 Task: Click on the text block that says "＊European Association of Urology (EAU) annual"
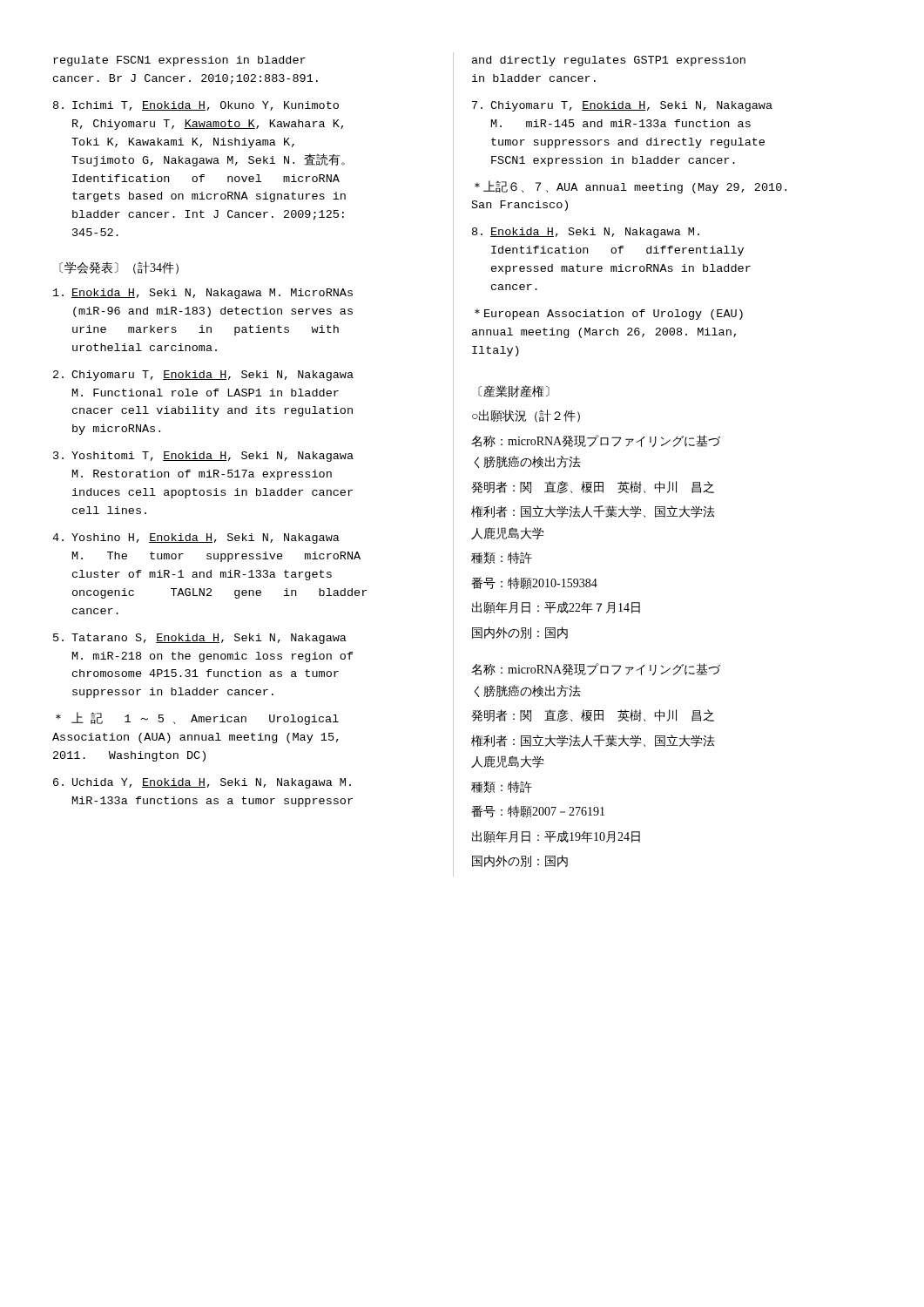(x=608, y=332)
